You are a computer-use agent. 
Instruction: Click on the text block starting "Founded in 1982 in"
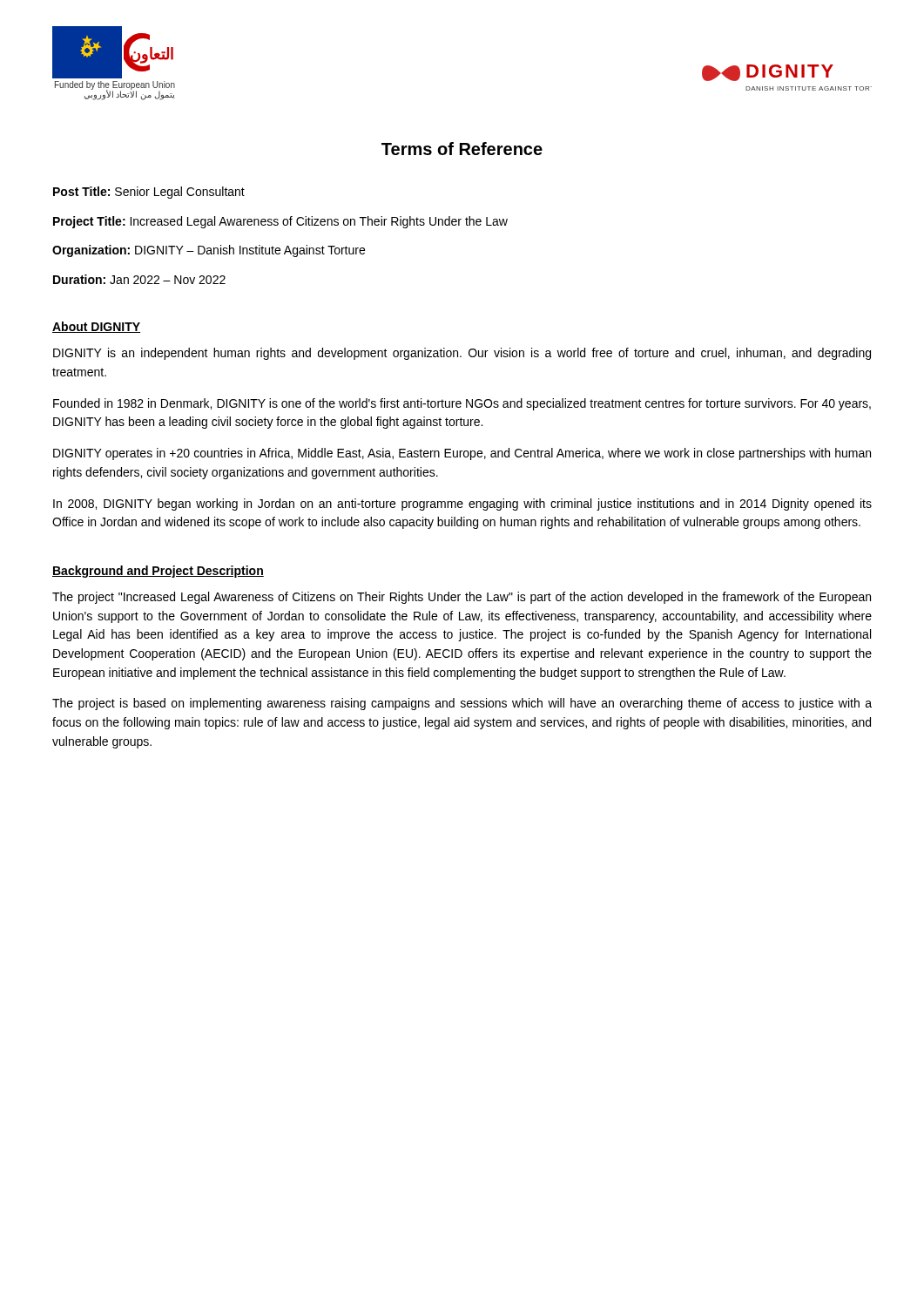(462, 413)
